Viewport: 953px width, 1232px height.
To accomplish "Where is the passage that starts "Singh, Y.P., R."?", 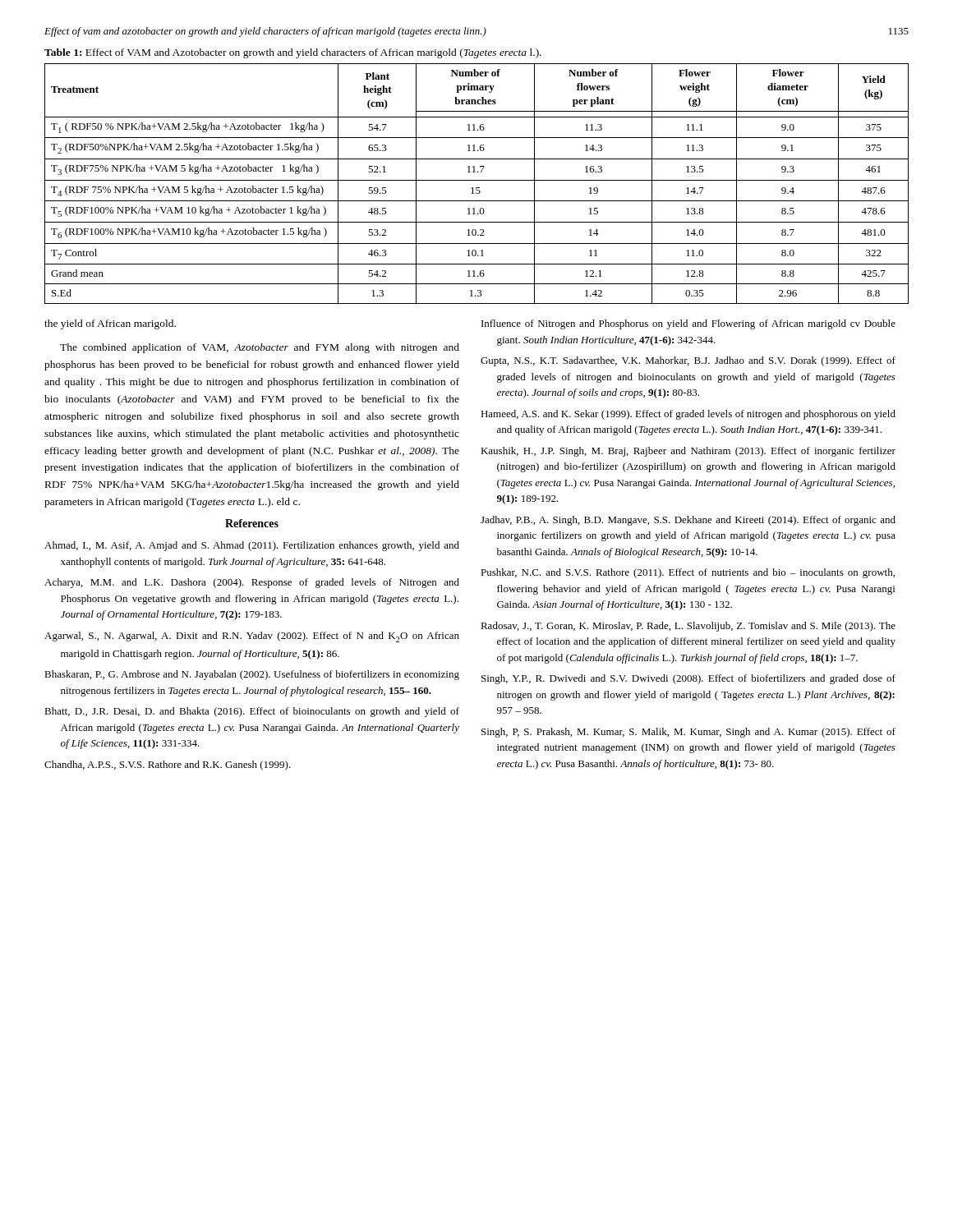I will (688, 694).
